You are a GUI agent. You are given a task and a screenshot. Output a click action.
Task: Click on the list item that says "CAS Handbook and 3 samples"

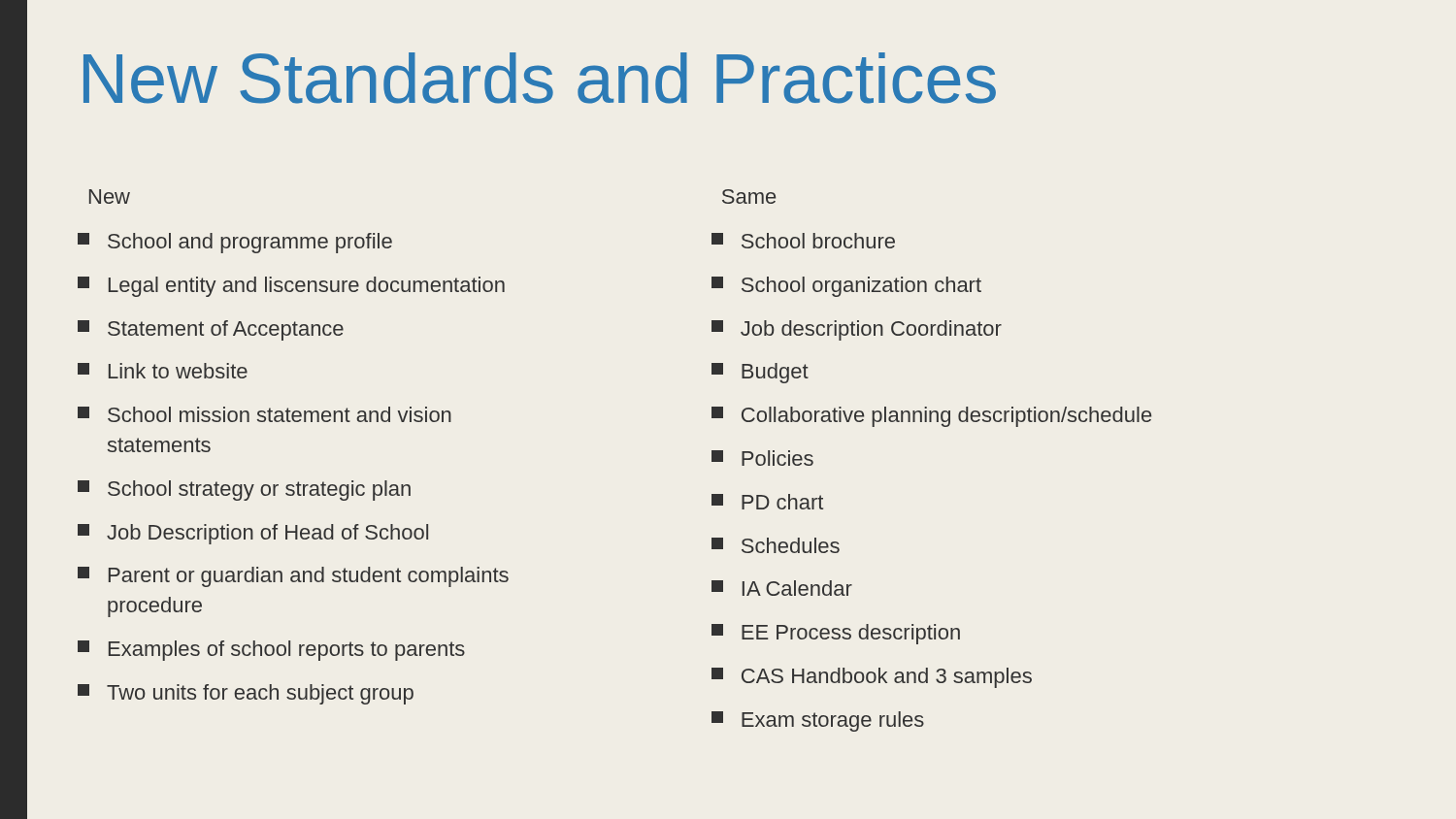872,677
